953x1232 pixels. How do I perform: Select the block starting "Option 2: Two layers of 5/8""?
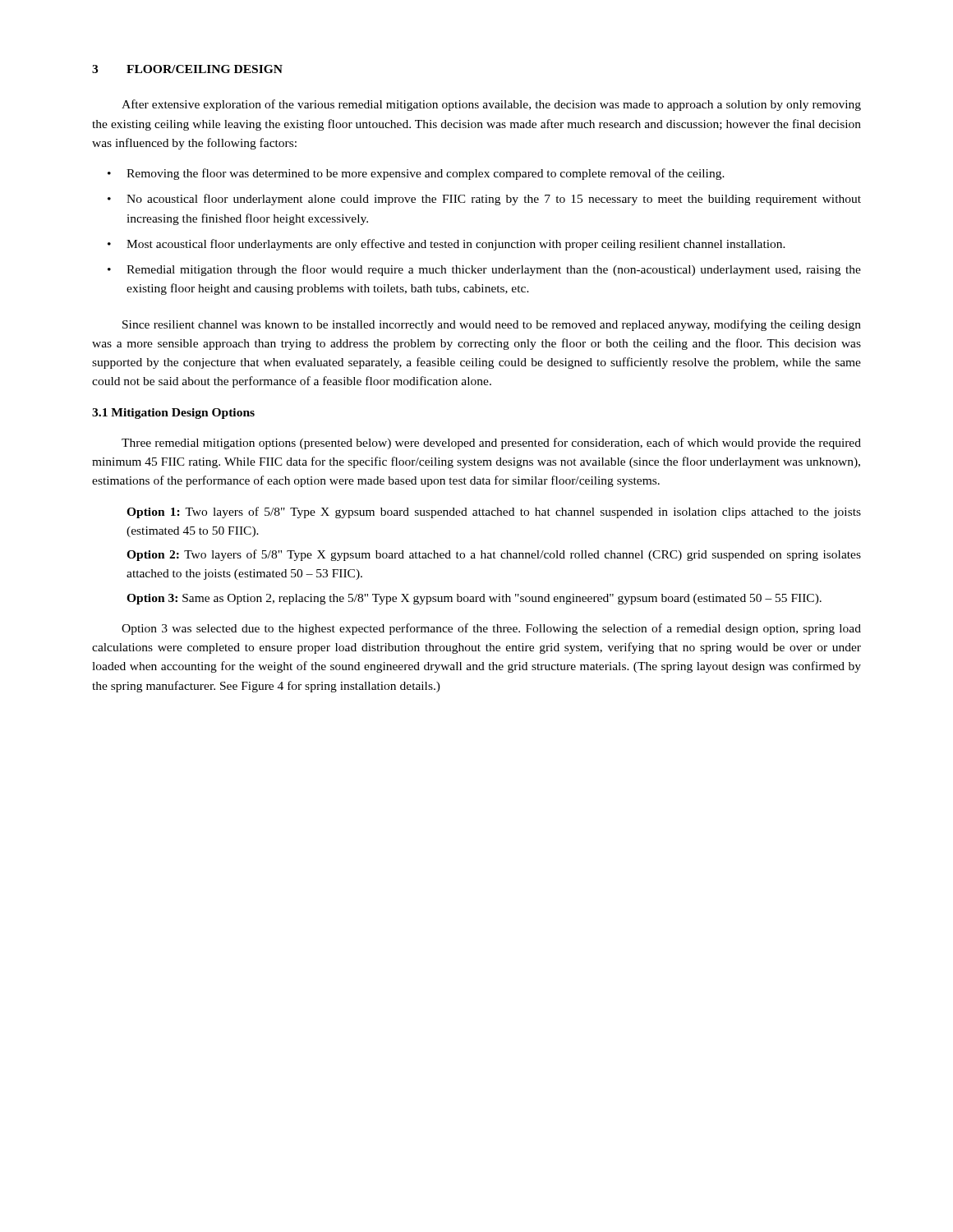click(x=494, y=564)
